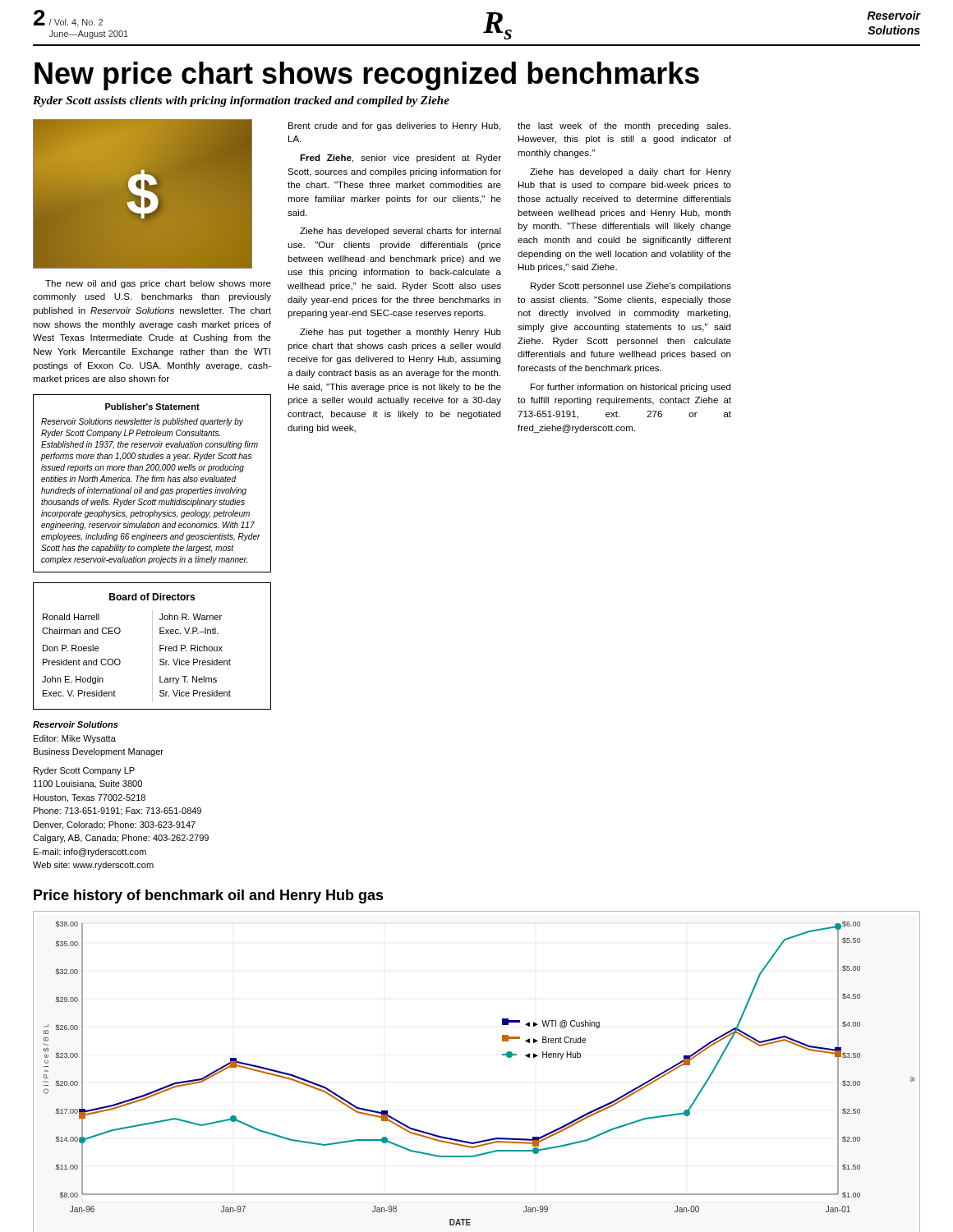
Task: Select the text block containing "the last week of the month preceding sales."
Action: pyautogui.click(x=624, y=277)
